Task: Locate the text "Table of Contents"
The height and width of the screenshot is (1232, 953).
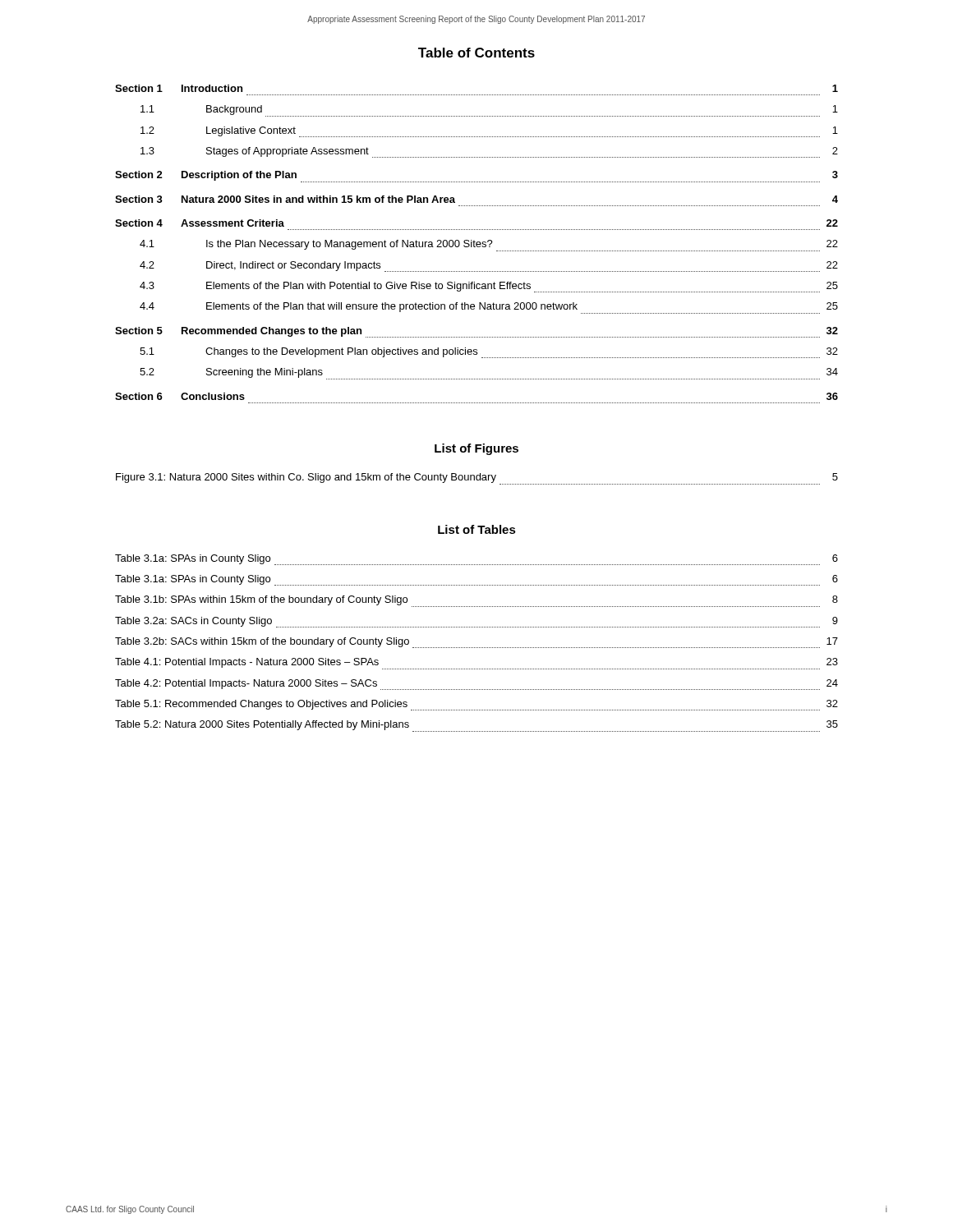Action: pos(476,53)
